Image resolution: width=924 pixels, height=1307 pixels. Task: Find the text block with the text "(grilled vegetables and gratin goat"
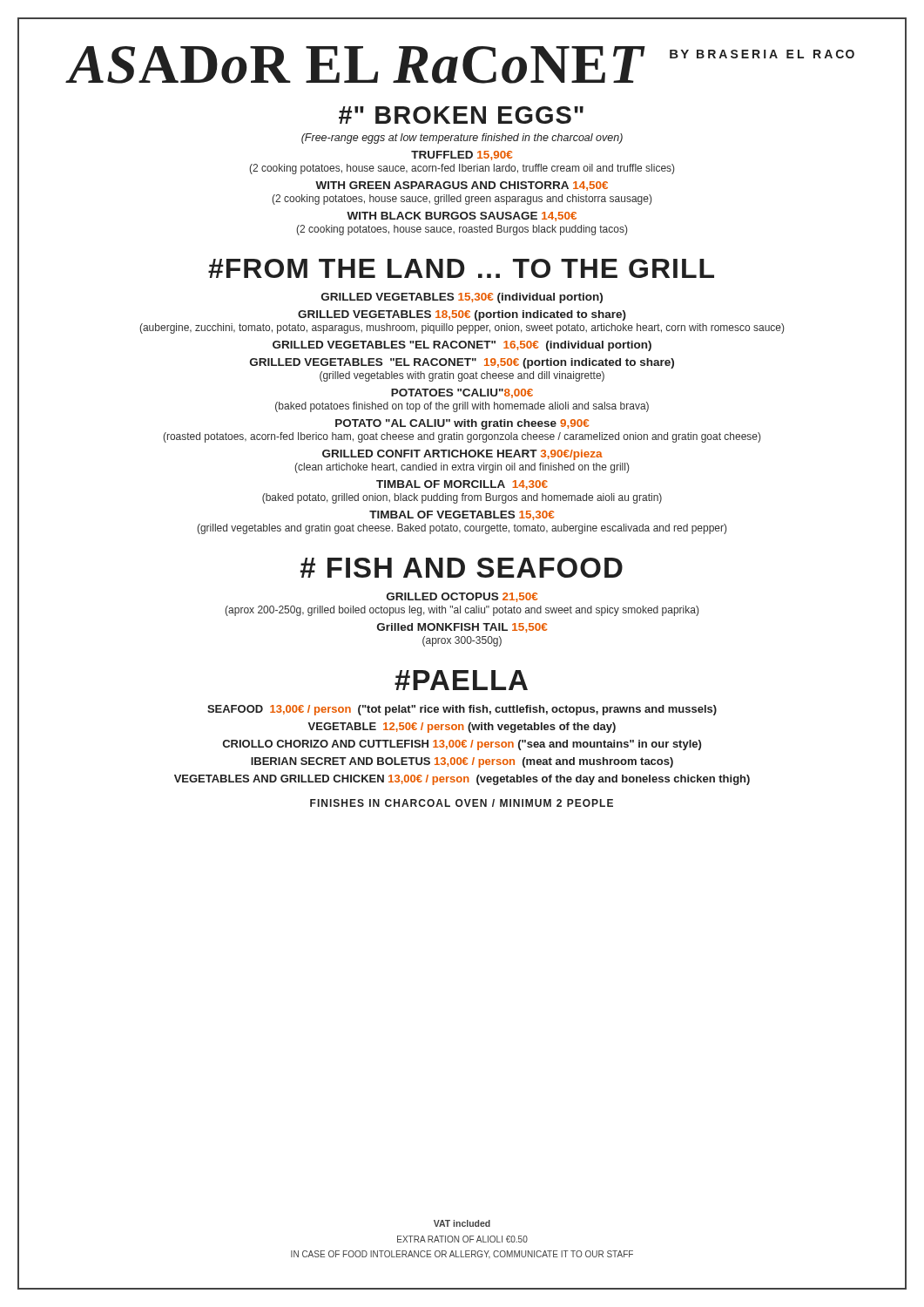pyautogui.click(x=462, y=528)
